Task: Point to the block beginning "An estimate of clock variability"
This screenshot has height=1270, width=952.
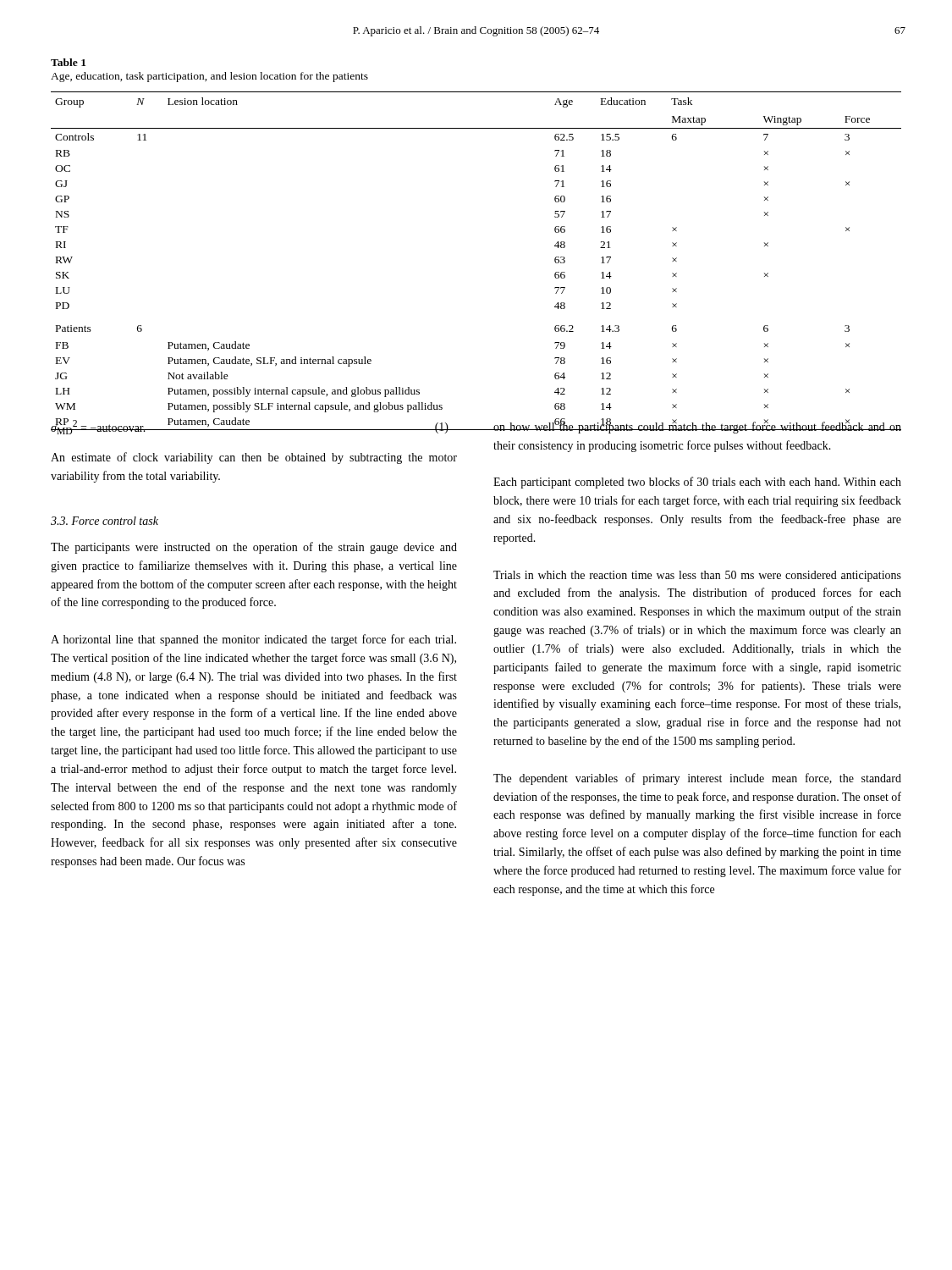Action: point(254,467)
